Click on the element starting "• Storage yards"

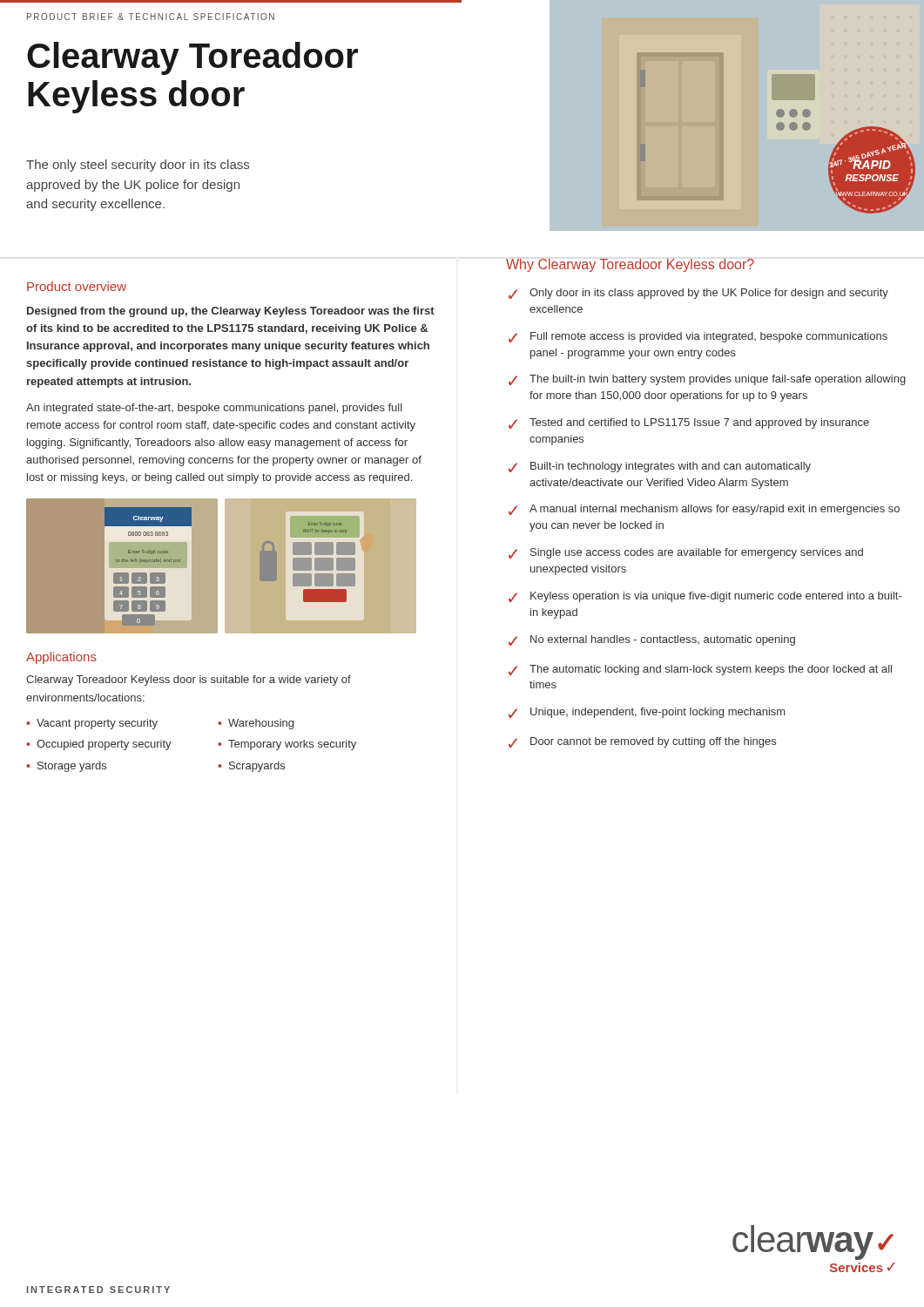[67, 766]
